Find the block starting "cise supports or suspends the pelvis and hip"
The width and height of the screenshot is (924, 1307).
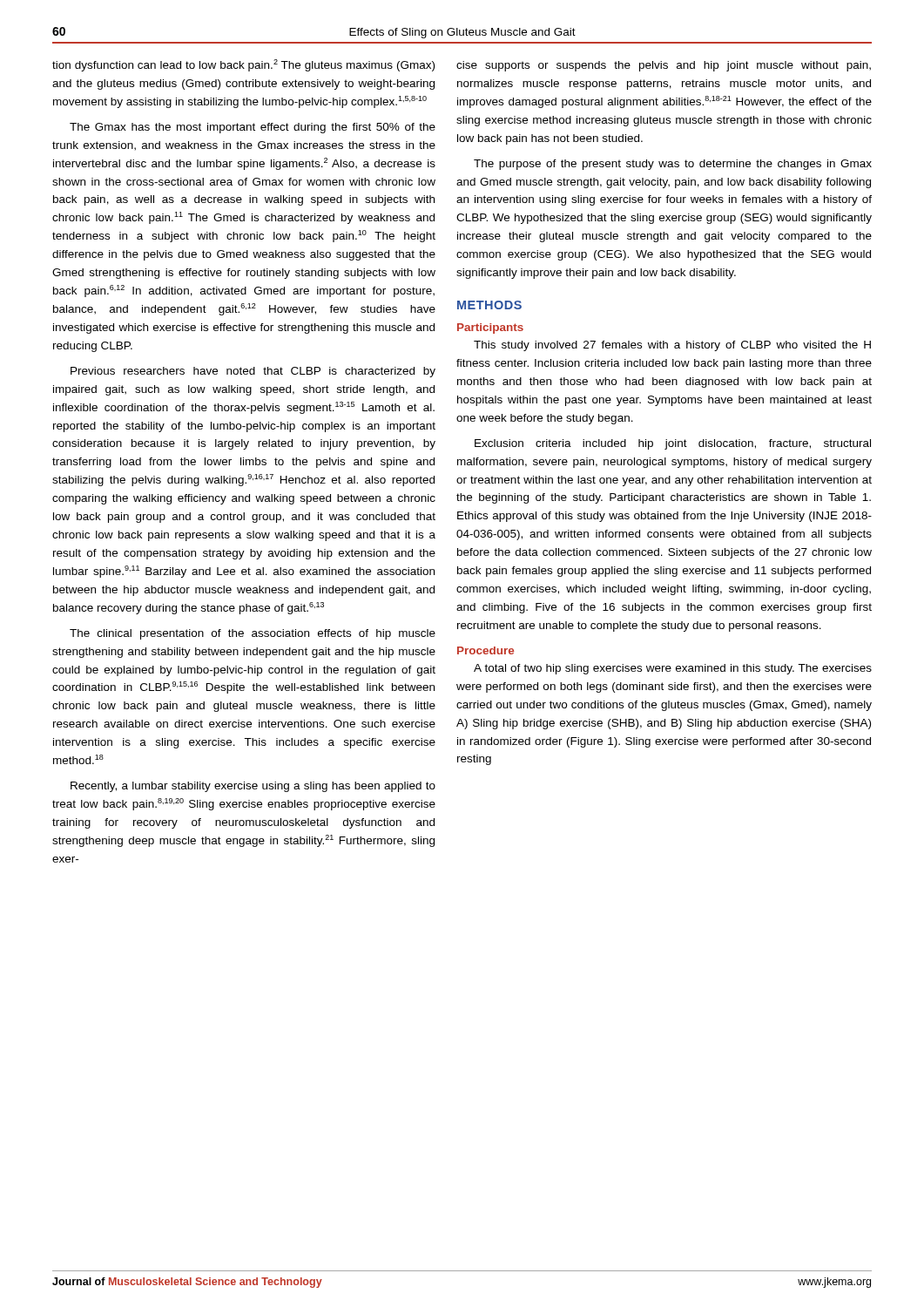click(x=664, y=102)
